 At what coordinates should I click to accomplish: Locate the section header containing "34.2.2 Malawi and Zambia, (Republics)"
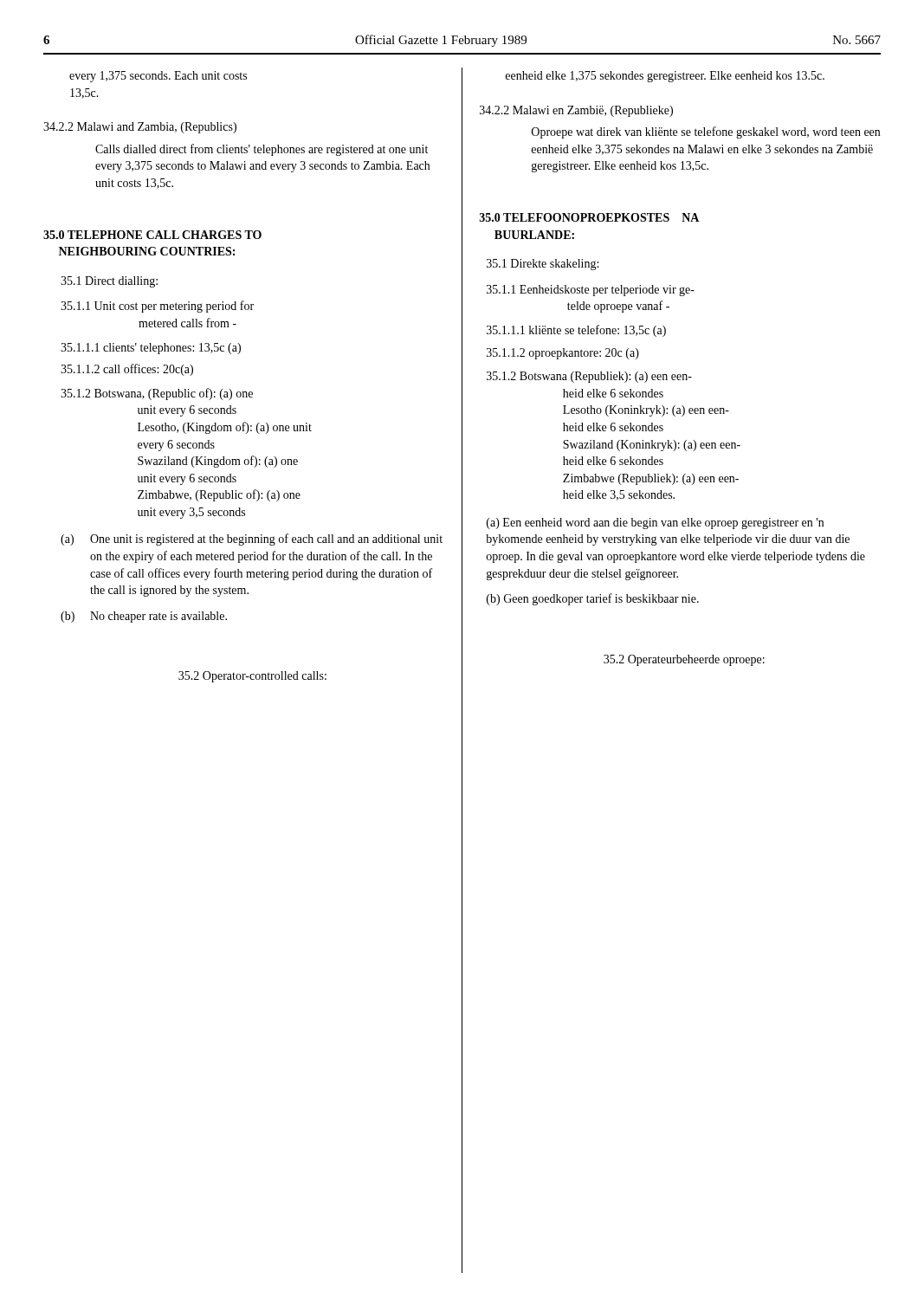tap(140, 127)
